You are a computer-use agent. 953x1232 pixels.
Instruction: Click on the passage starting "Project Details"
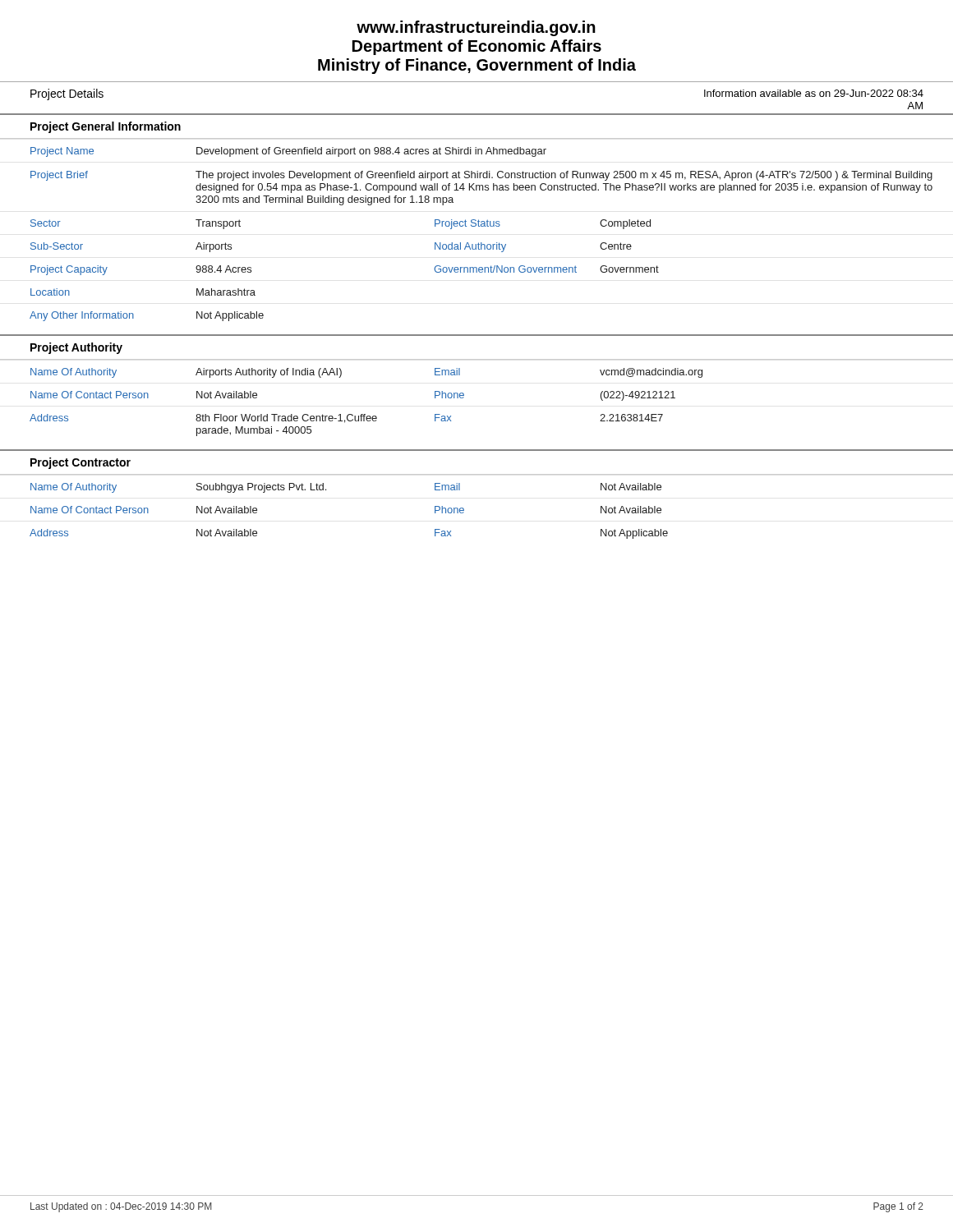pos(67,94)
